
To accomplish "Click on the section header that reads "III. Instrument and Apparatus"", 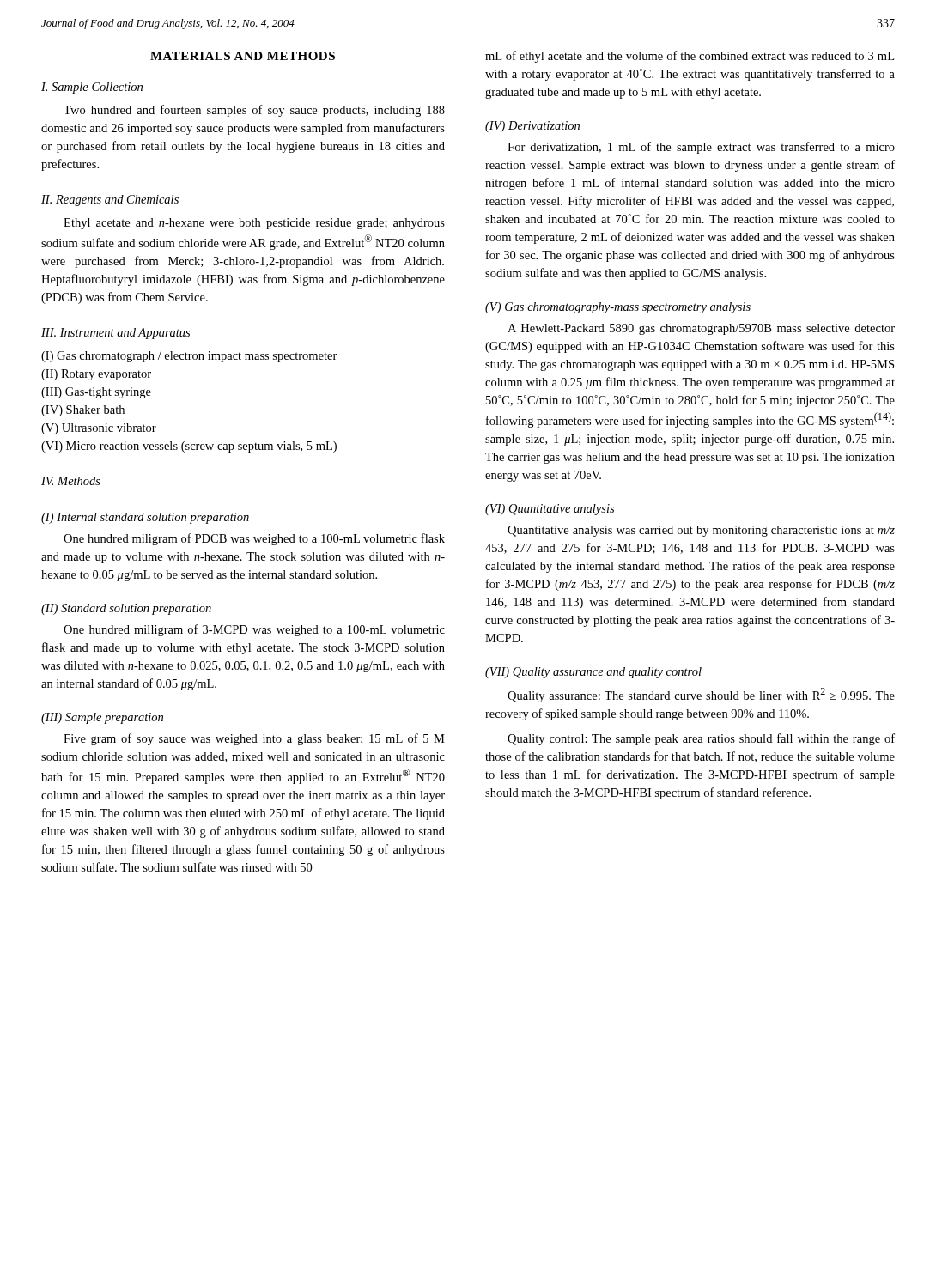I will coord(116,332).
